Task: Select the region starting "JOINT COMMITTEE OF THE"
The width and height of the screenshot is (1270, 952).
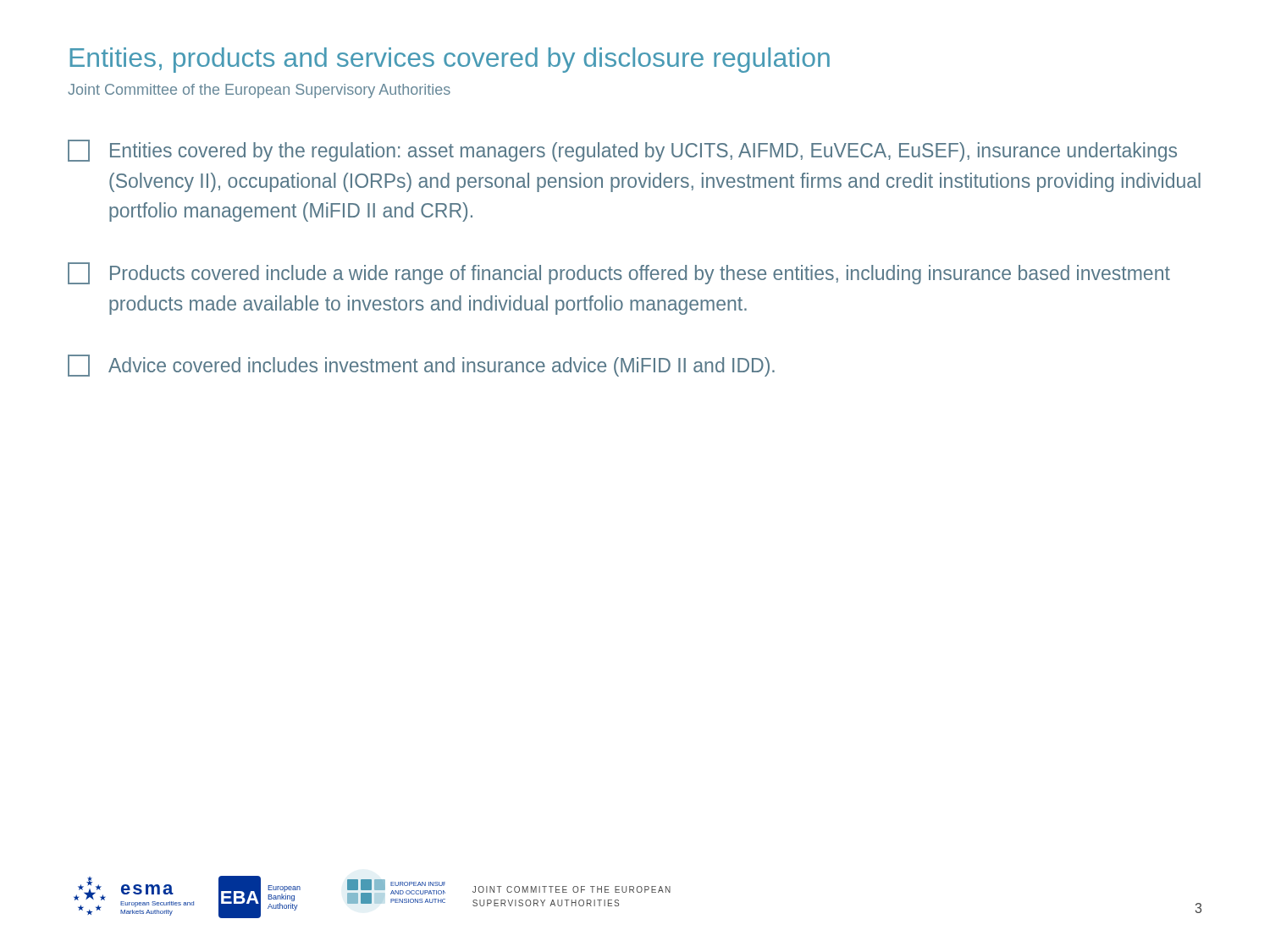Action: click(x=572, y=897)
